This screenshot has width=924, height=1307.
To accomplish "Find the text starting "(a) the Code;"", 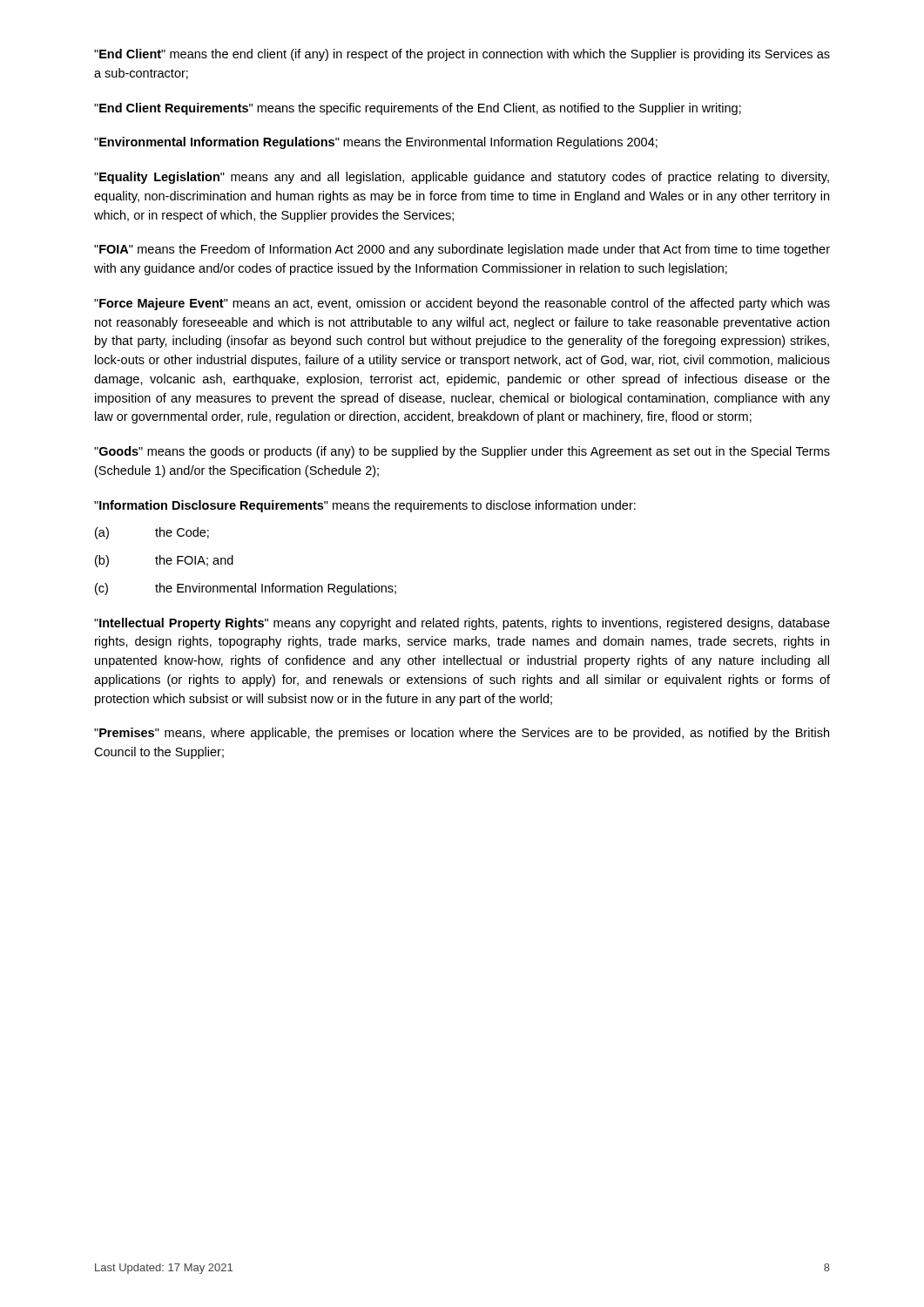I will (152, 533).
